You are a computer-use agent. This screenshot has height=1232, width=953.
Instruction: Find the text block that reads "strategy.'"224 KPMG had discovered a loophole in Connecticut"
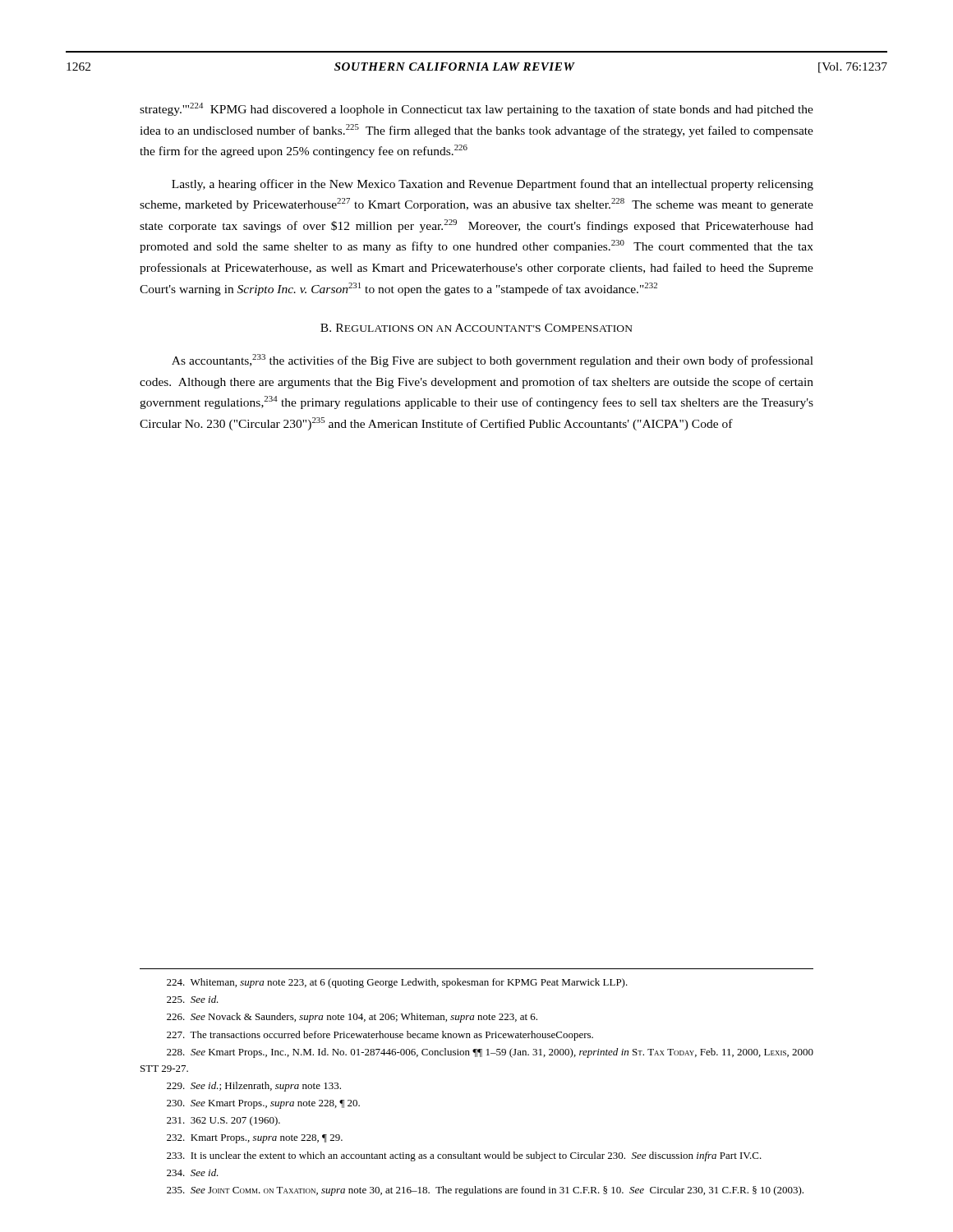(476, 129)
